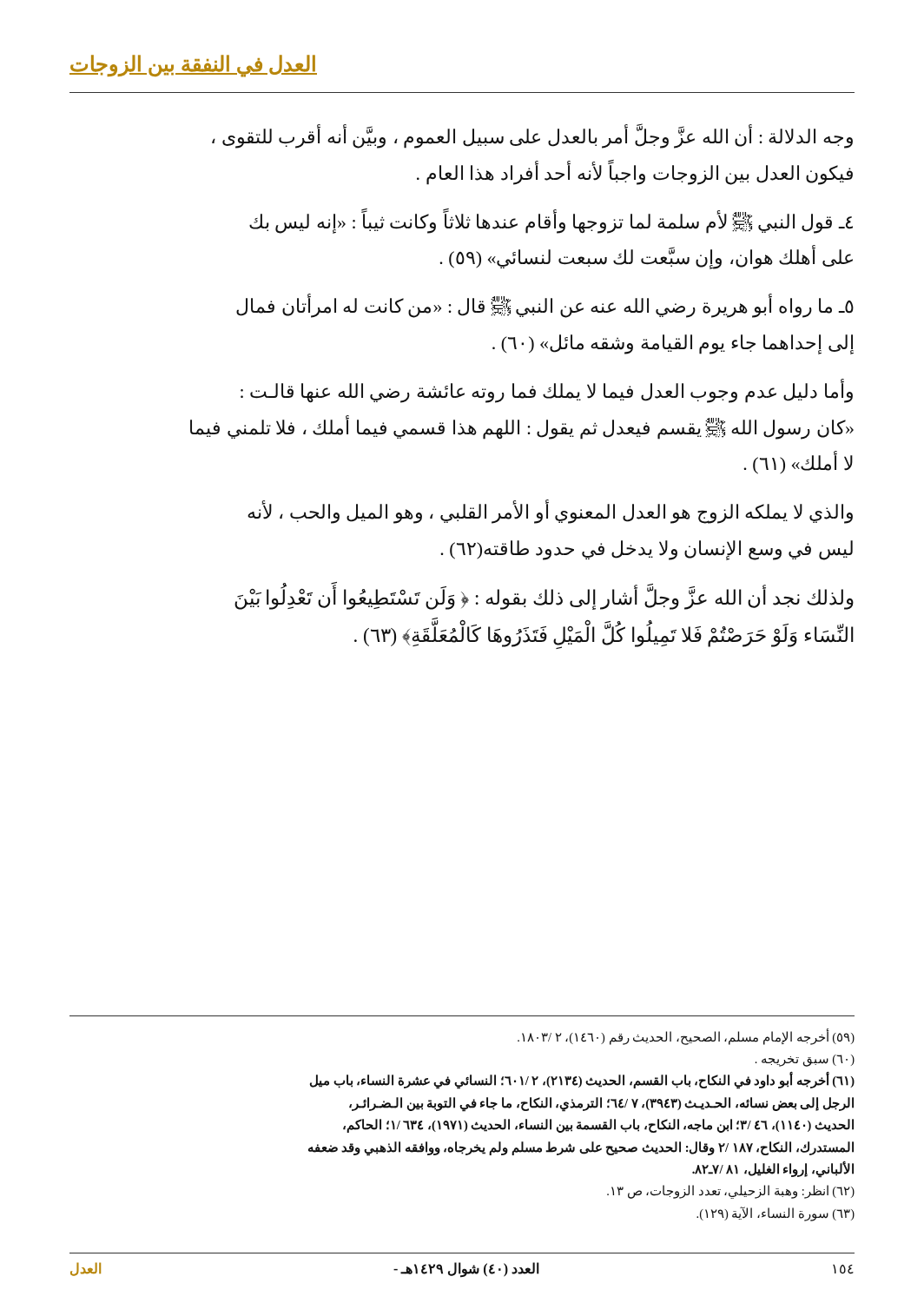Viewport: 924px width, 1303px height.
Task: Locate the footnote with the text "(٦٢) انظر: وهبة الزحيلي، تعدد الزوجات،"
Action: (730, 1191)
